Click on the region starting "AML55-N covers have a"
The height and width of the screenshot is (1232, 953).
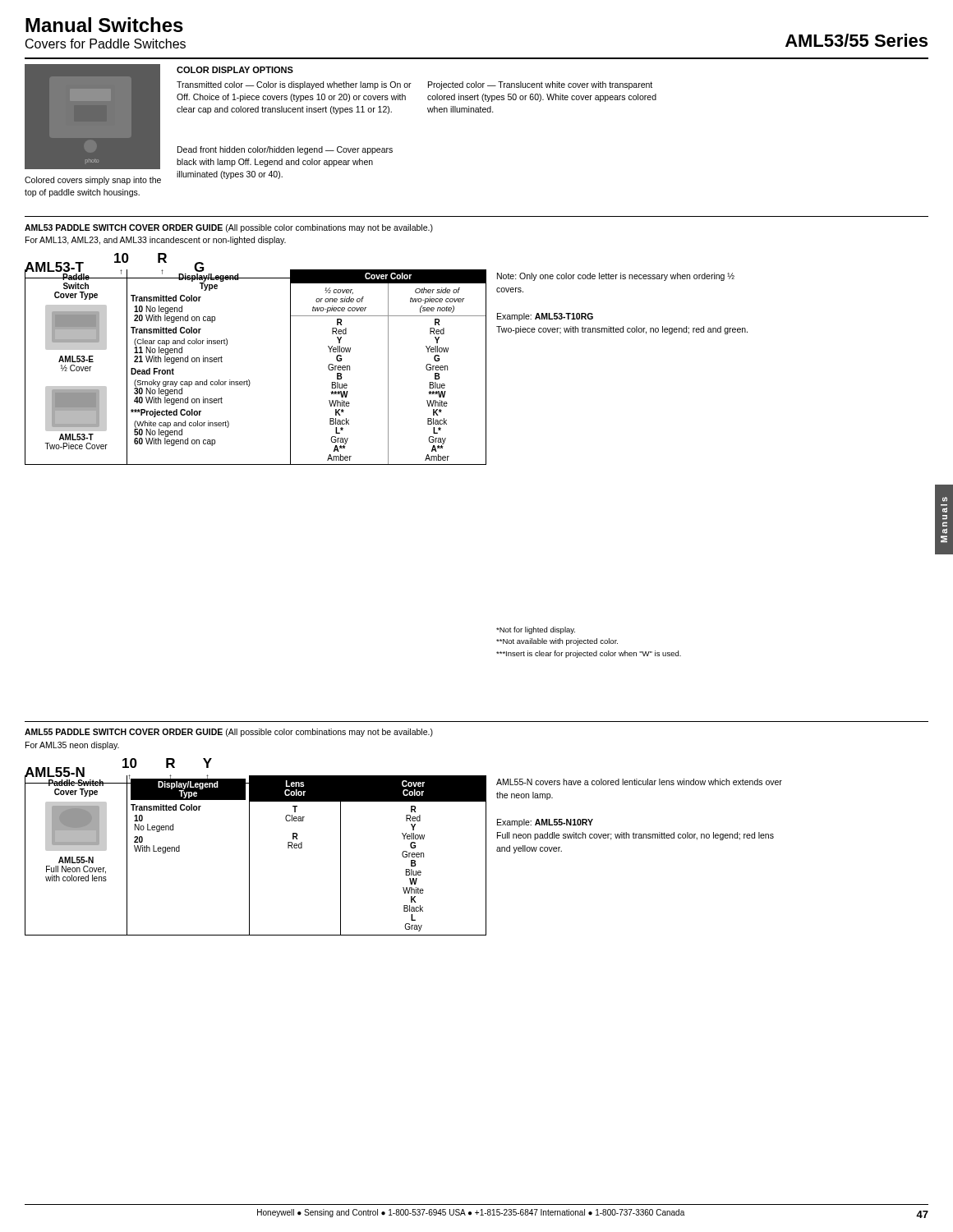pos(639,782)
